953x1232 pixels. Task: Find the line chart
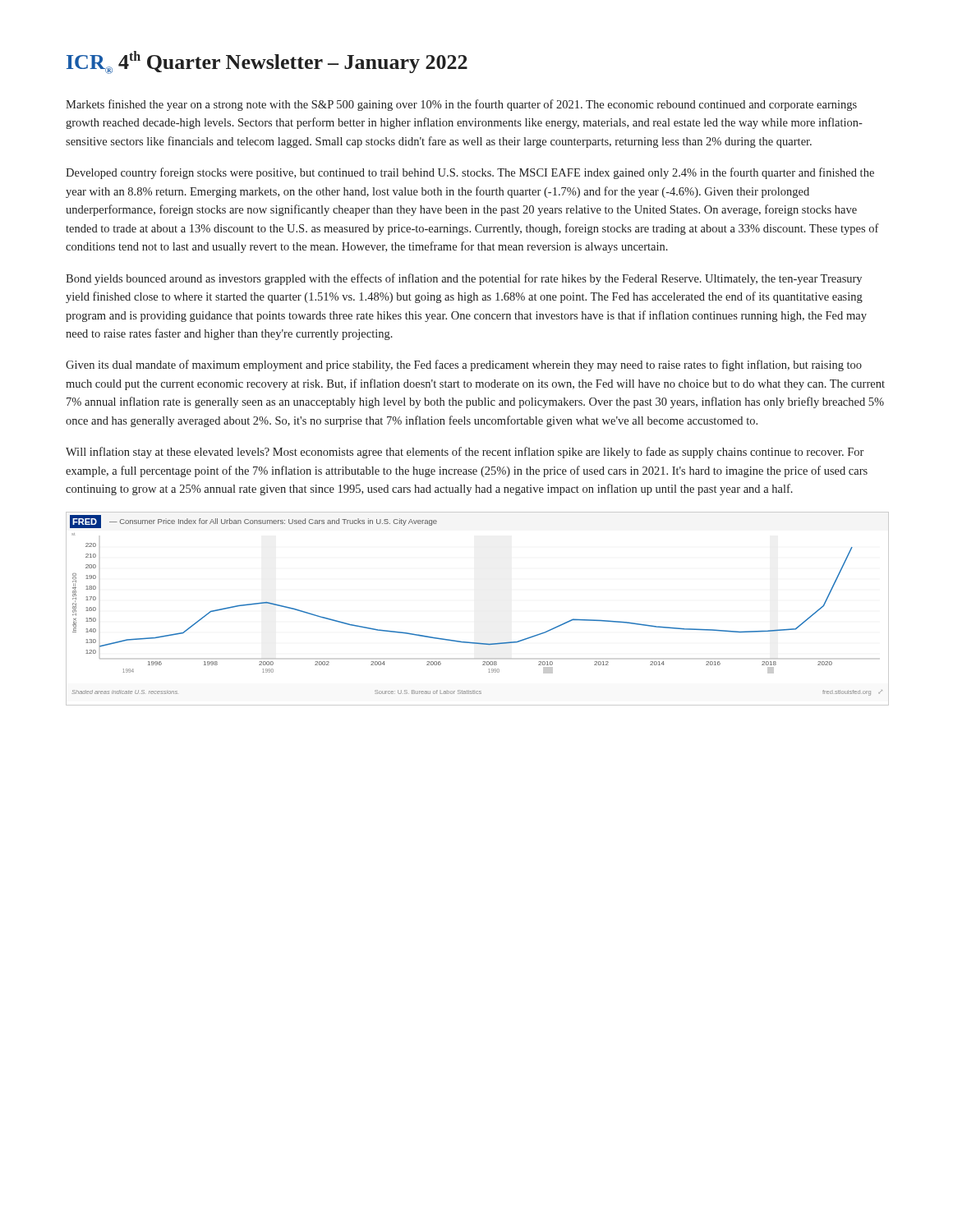click(x=477, y=608)
